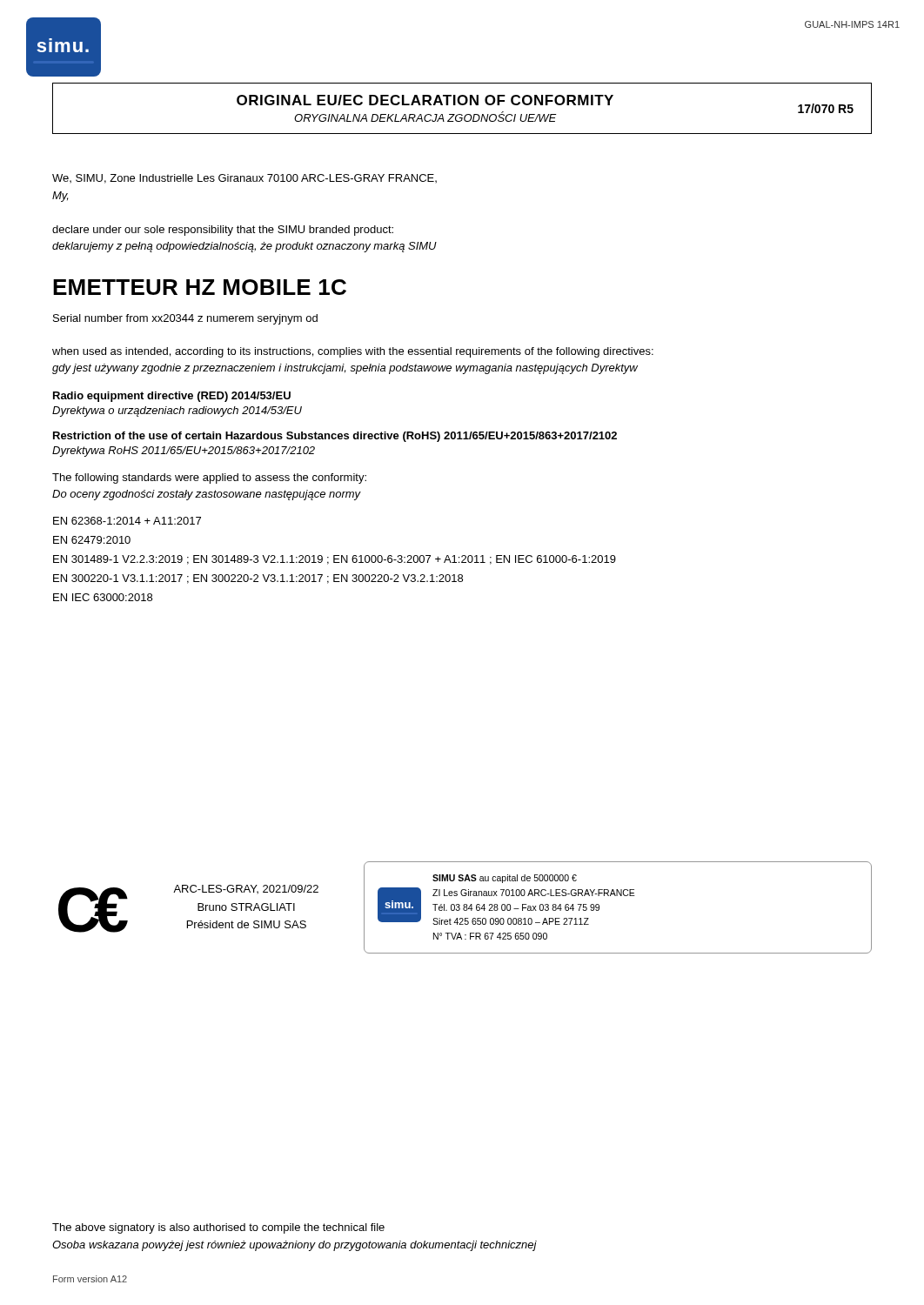
Task: Locate the section header with the text "Radio equipment directive (RED) 2014/53/EU Dyrektywa"
Action: pos(172,397)
